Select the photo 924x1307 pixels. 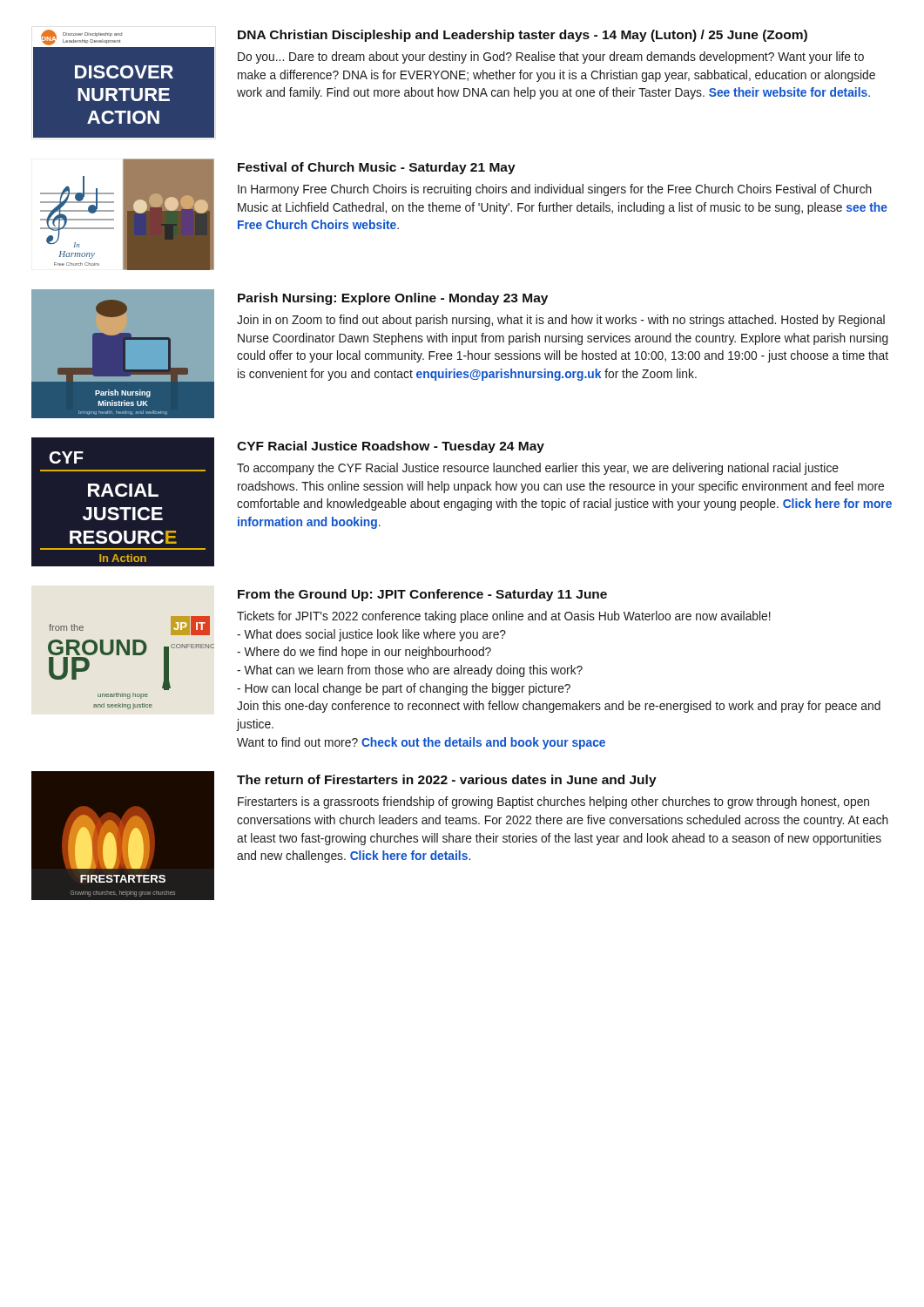point(123,354)
